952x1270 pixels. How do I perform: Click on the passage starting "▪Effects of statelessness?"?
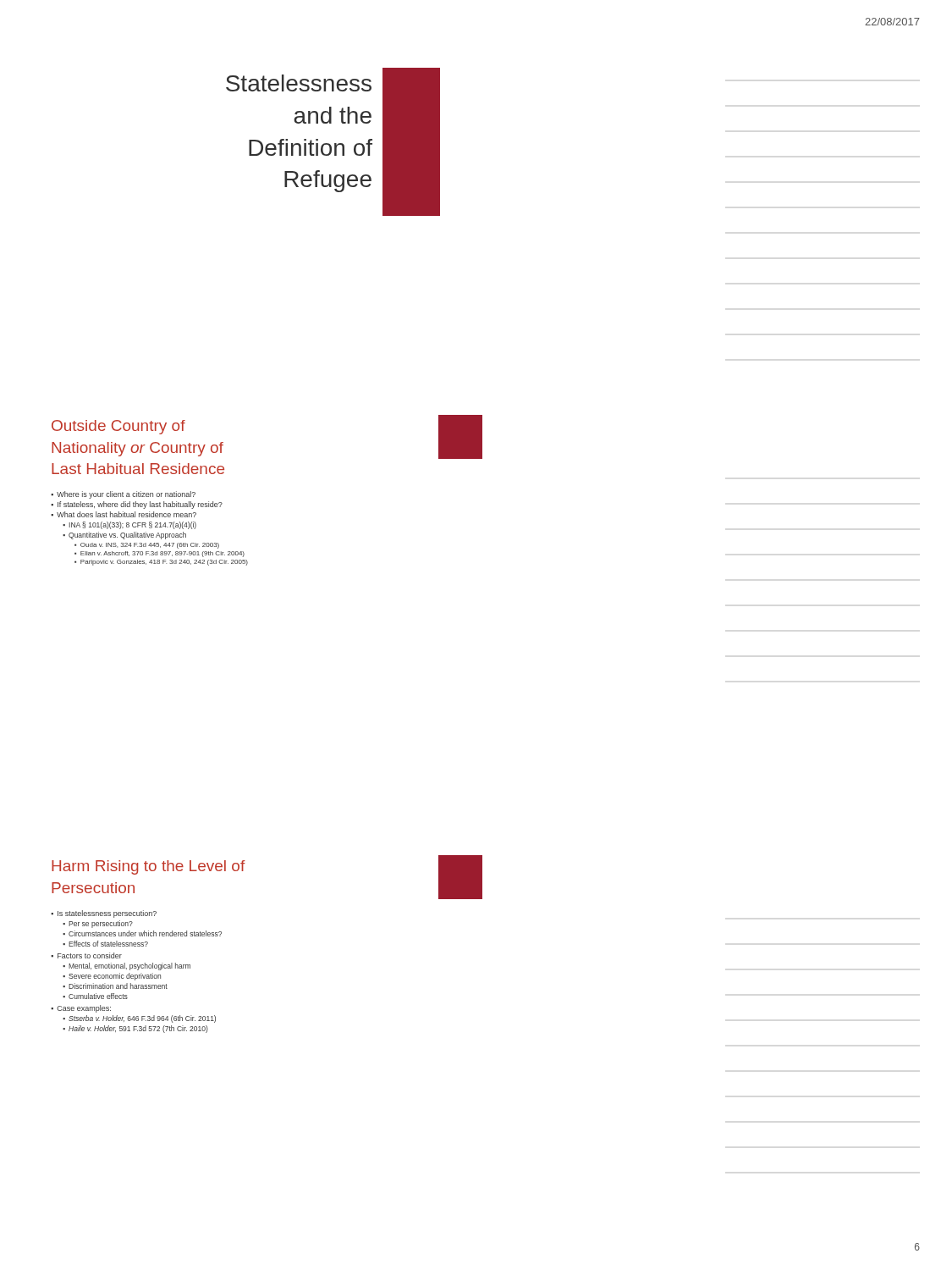click(105, 944)
